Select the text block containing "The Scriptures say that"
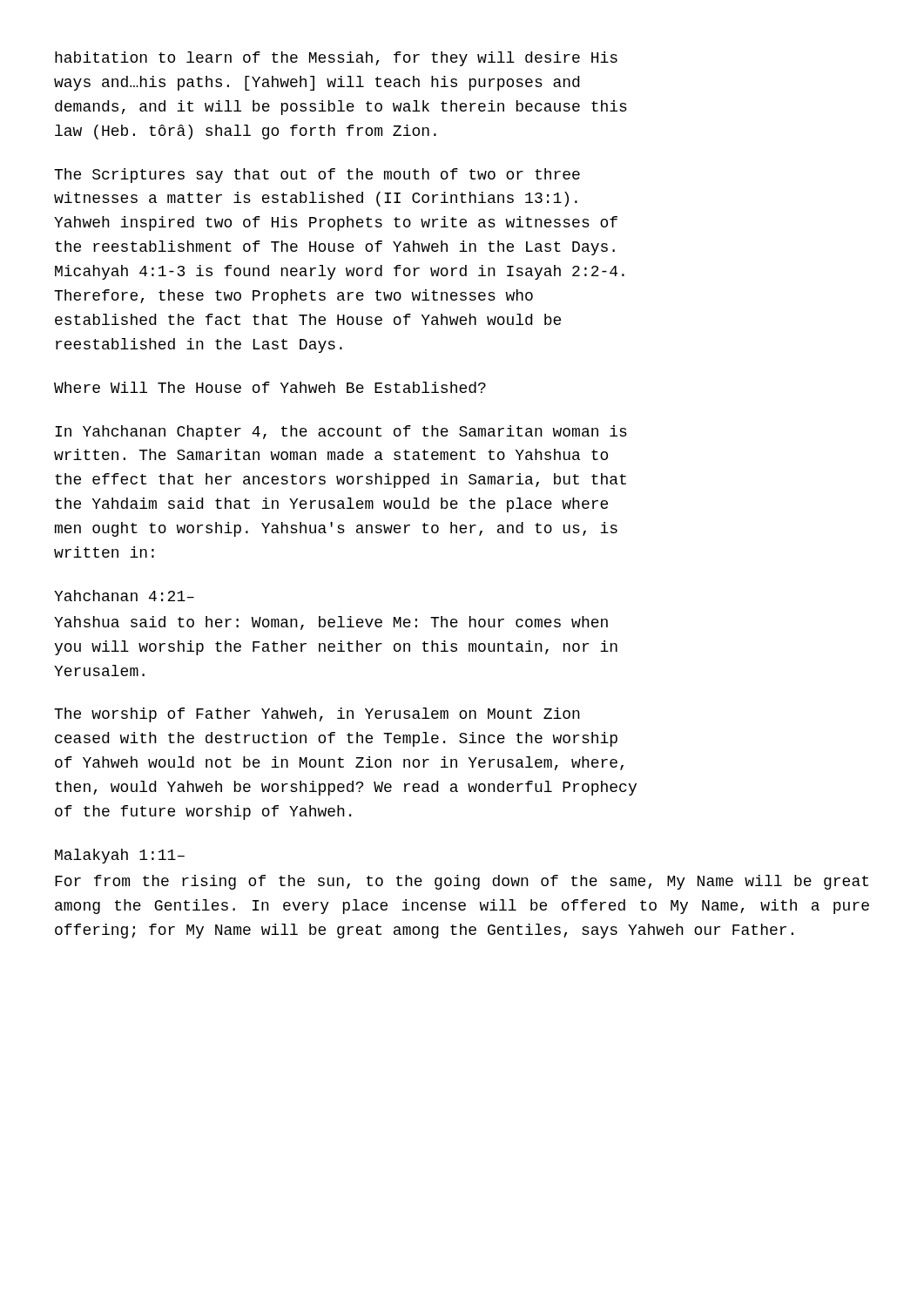Image resolution: width=924 pixels, height=1307 pixels. (x=341, y=260)
